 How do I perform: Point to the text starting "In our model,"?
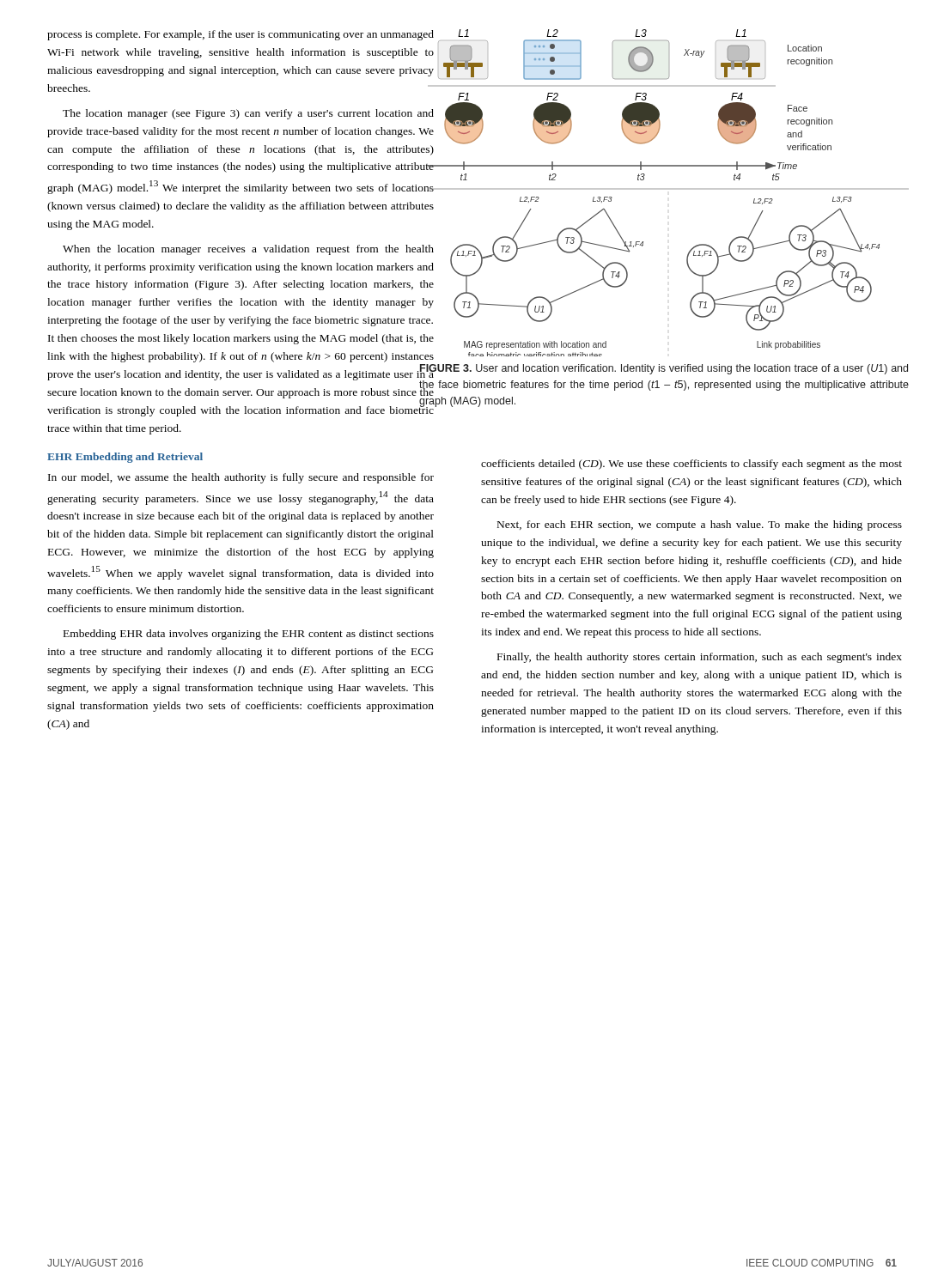pyautogui.click(x=240, y=601)
